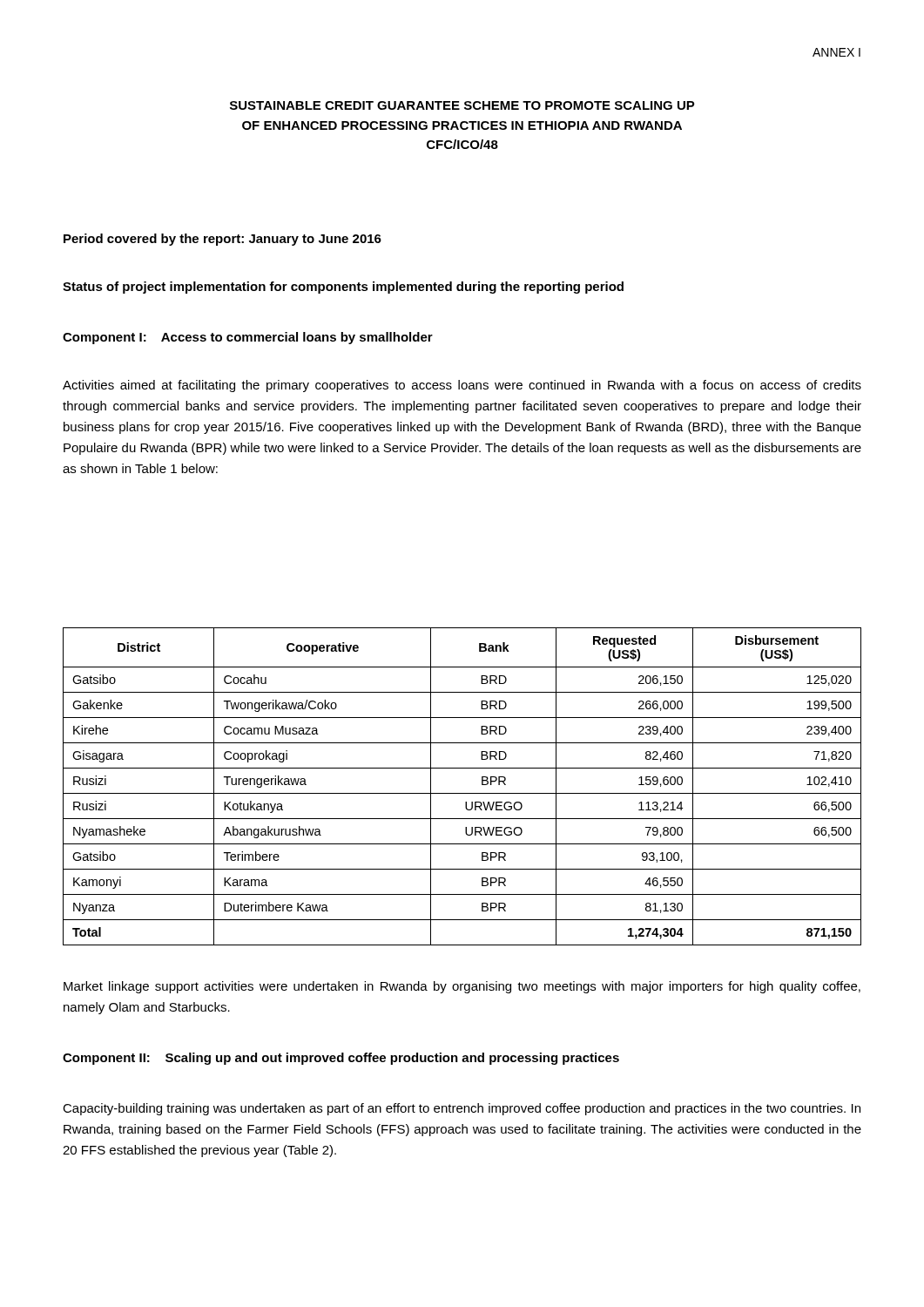Point to the text starting "Activities aimed at facilitating the primary"

(x=462, y=427)
